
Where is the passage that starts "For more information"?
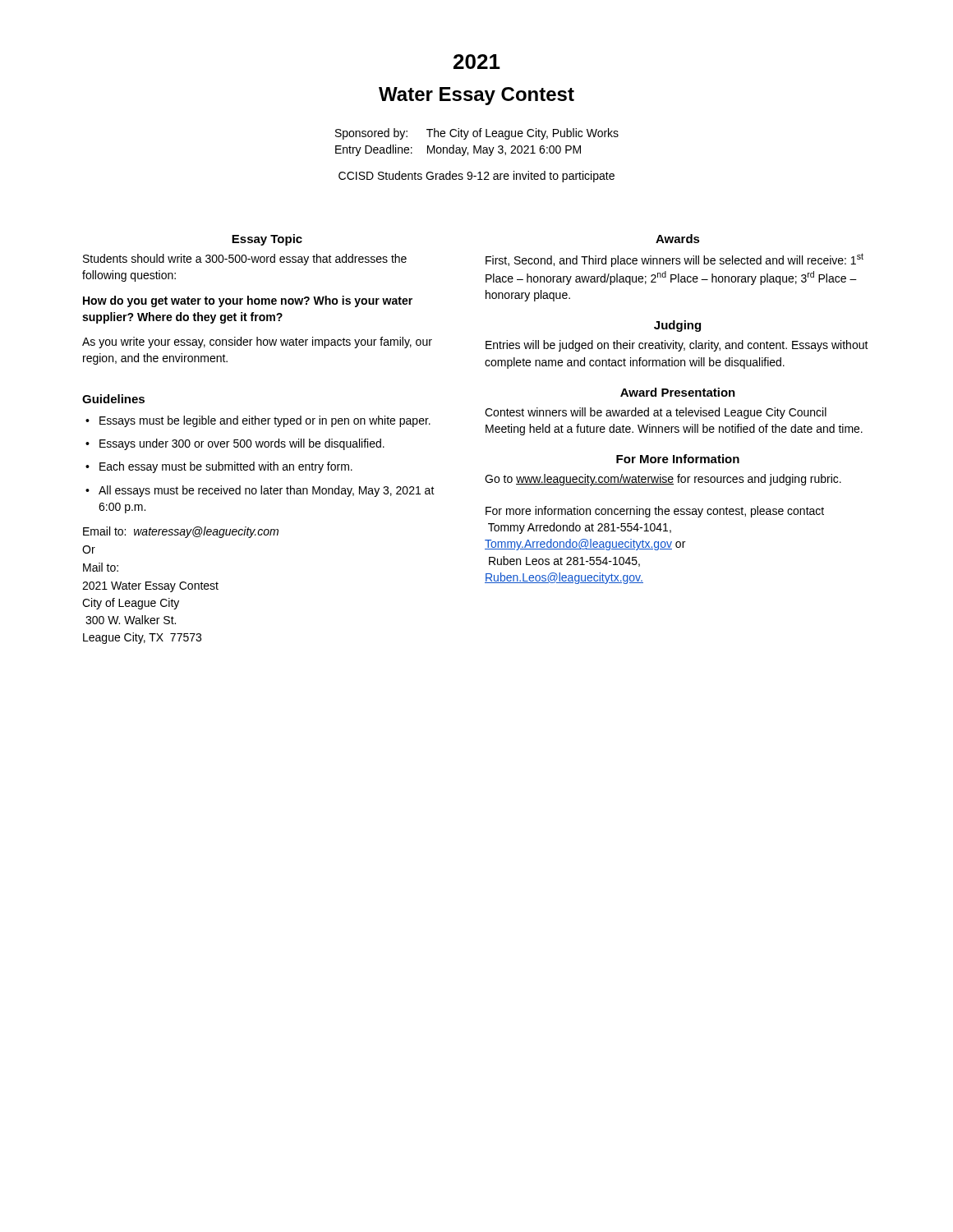[654, 544]
